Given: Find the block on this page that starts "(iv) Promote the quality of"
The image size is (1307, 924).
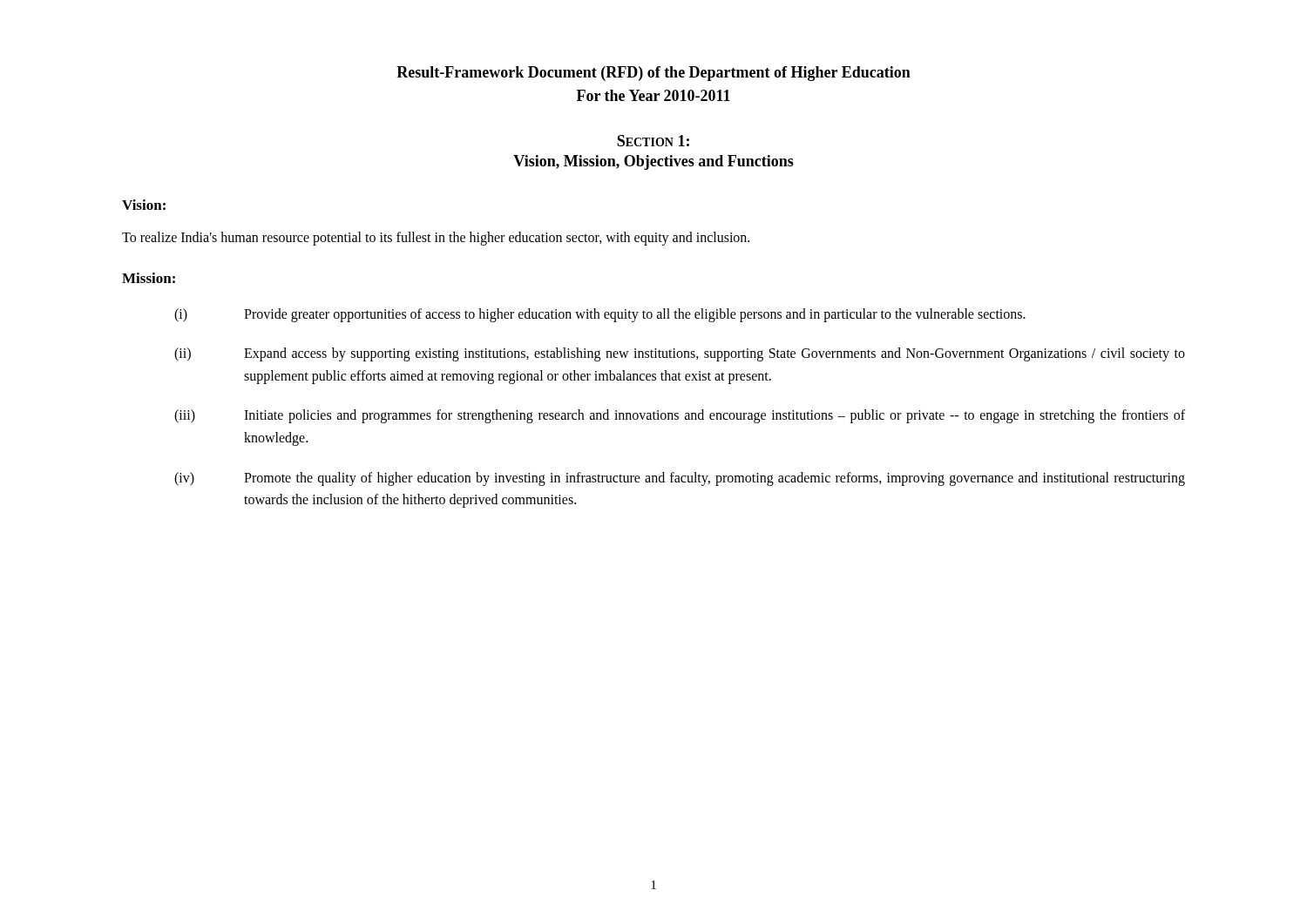Looking at the screenshot, I should click(x=654, y=489).
